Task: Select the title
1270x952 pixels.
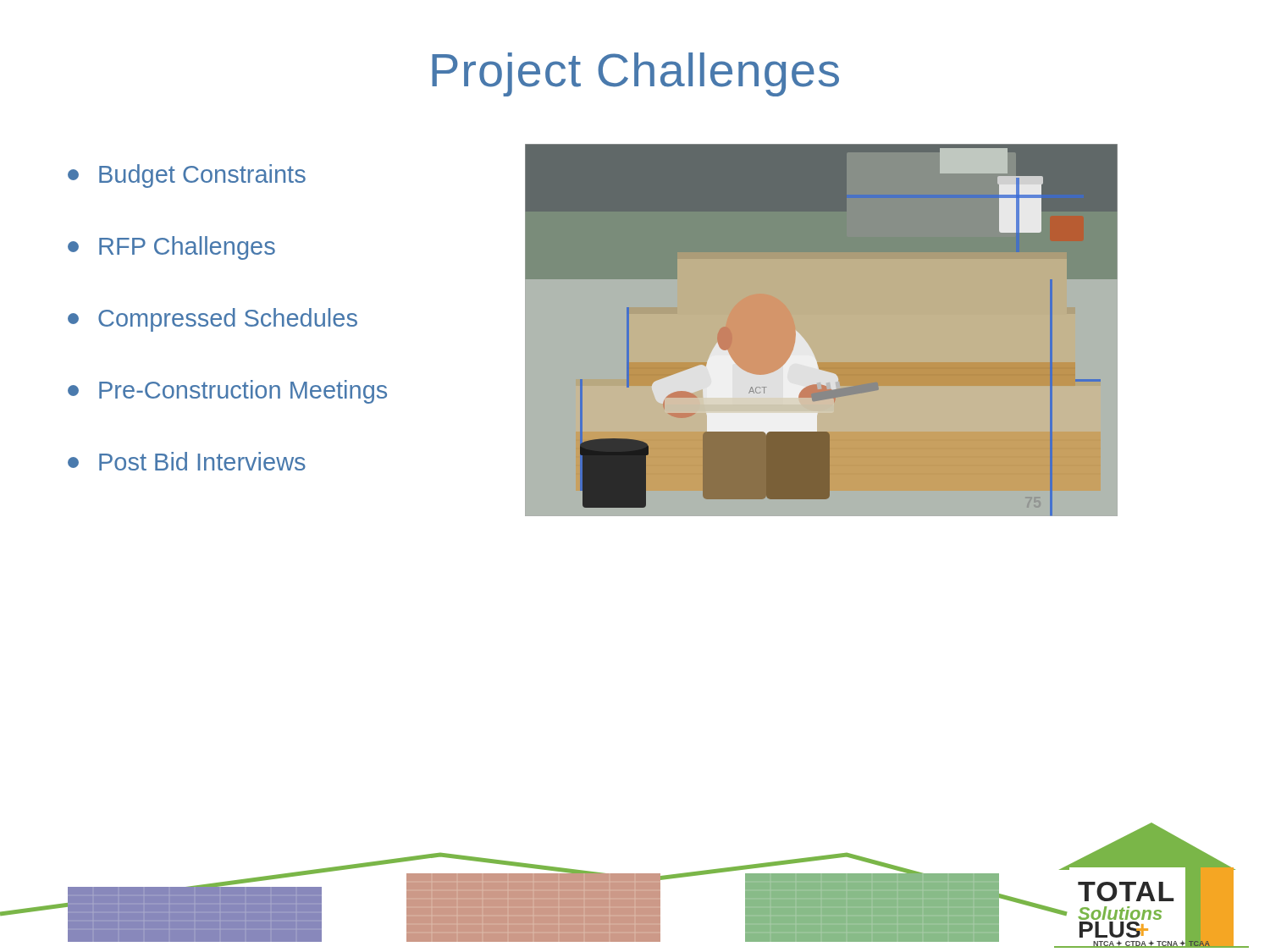Action: (x=635, y=70)
